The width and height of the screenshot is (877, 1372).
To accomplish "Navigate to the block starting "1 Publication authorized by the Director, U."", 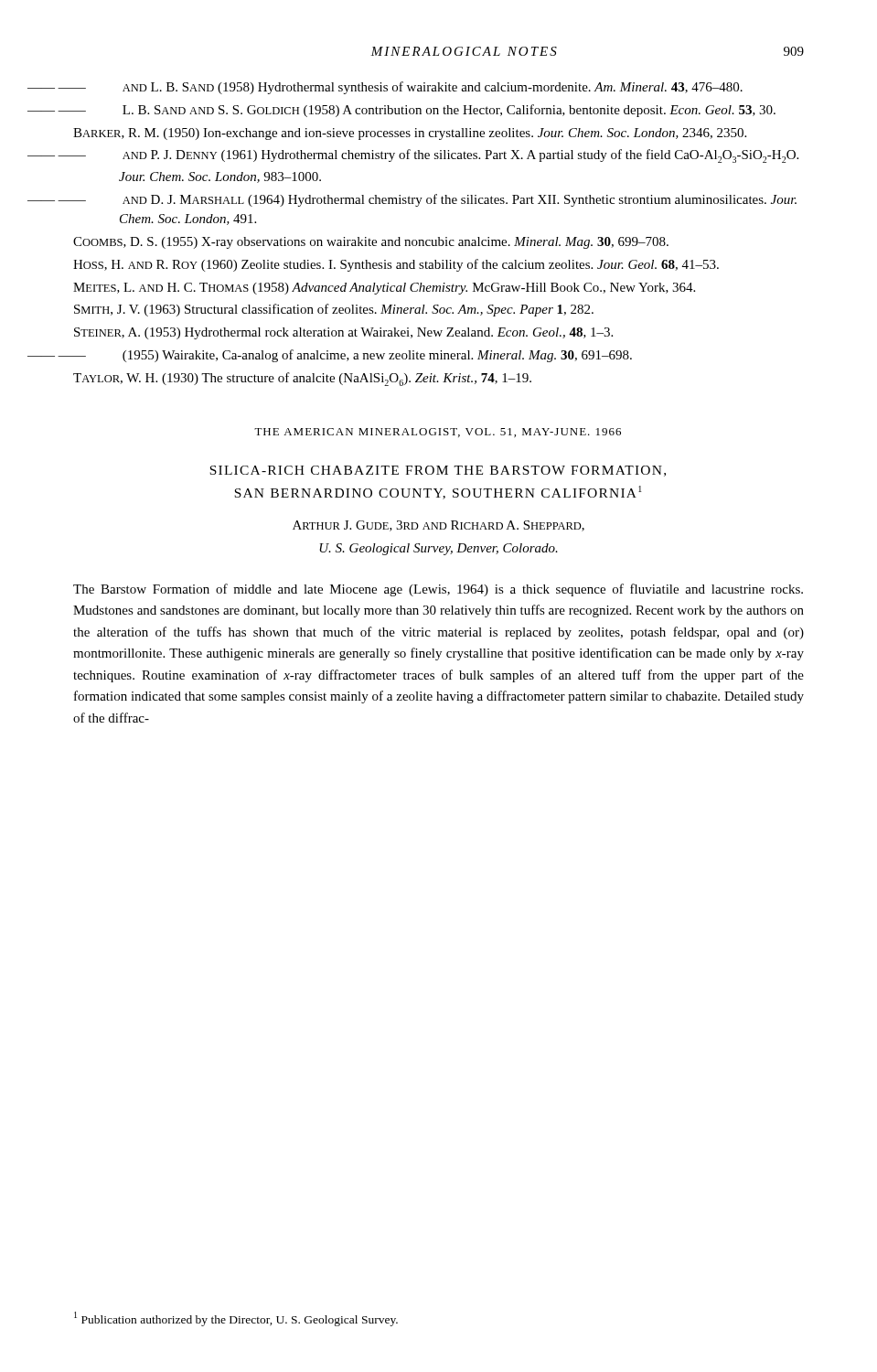I will pos(236,1317).
